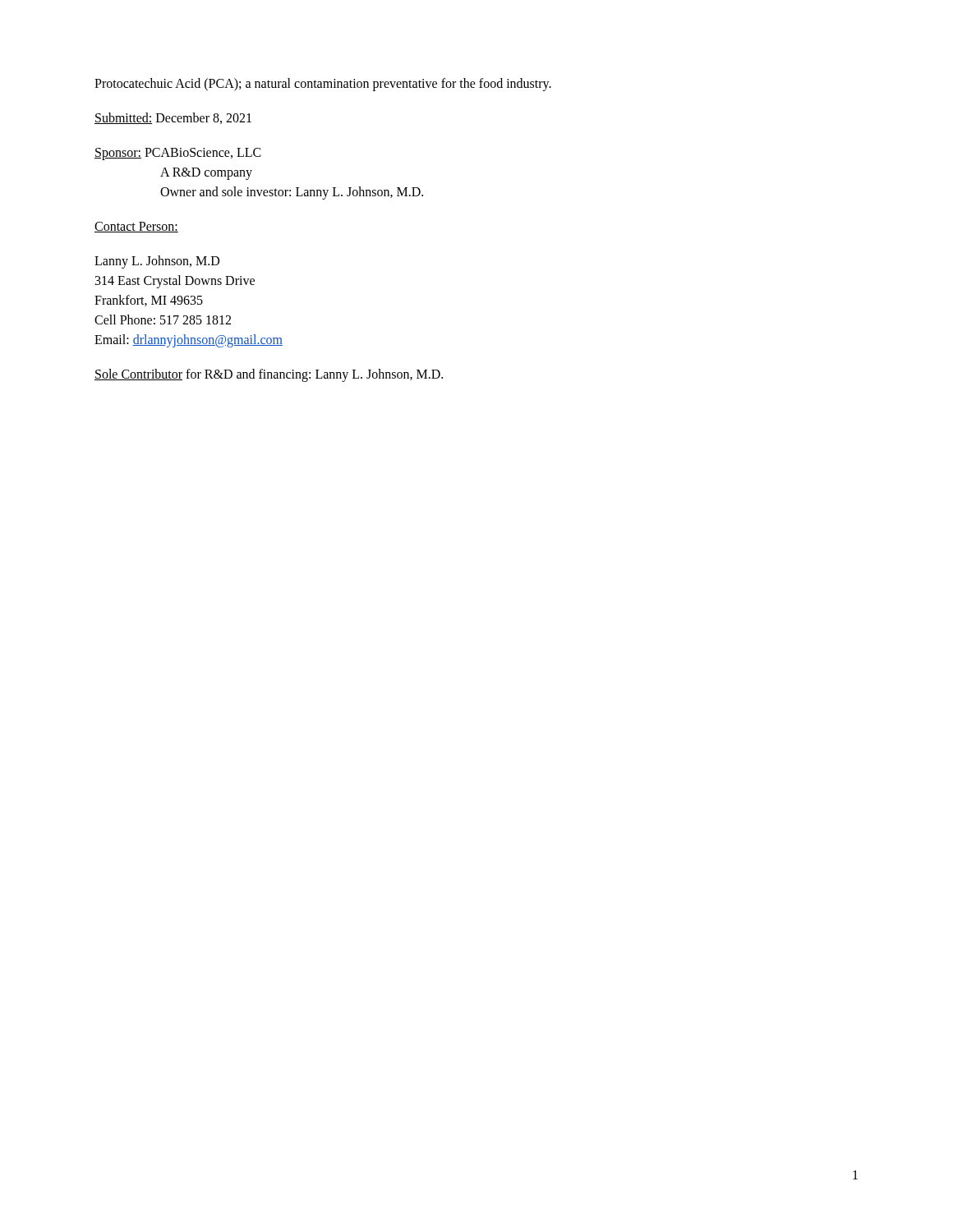The image size is (953, 1232).
Task: Find the text block that reads "Lanny L. Johnson, M.D 314"
Action: (189, 300)
